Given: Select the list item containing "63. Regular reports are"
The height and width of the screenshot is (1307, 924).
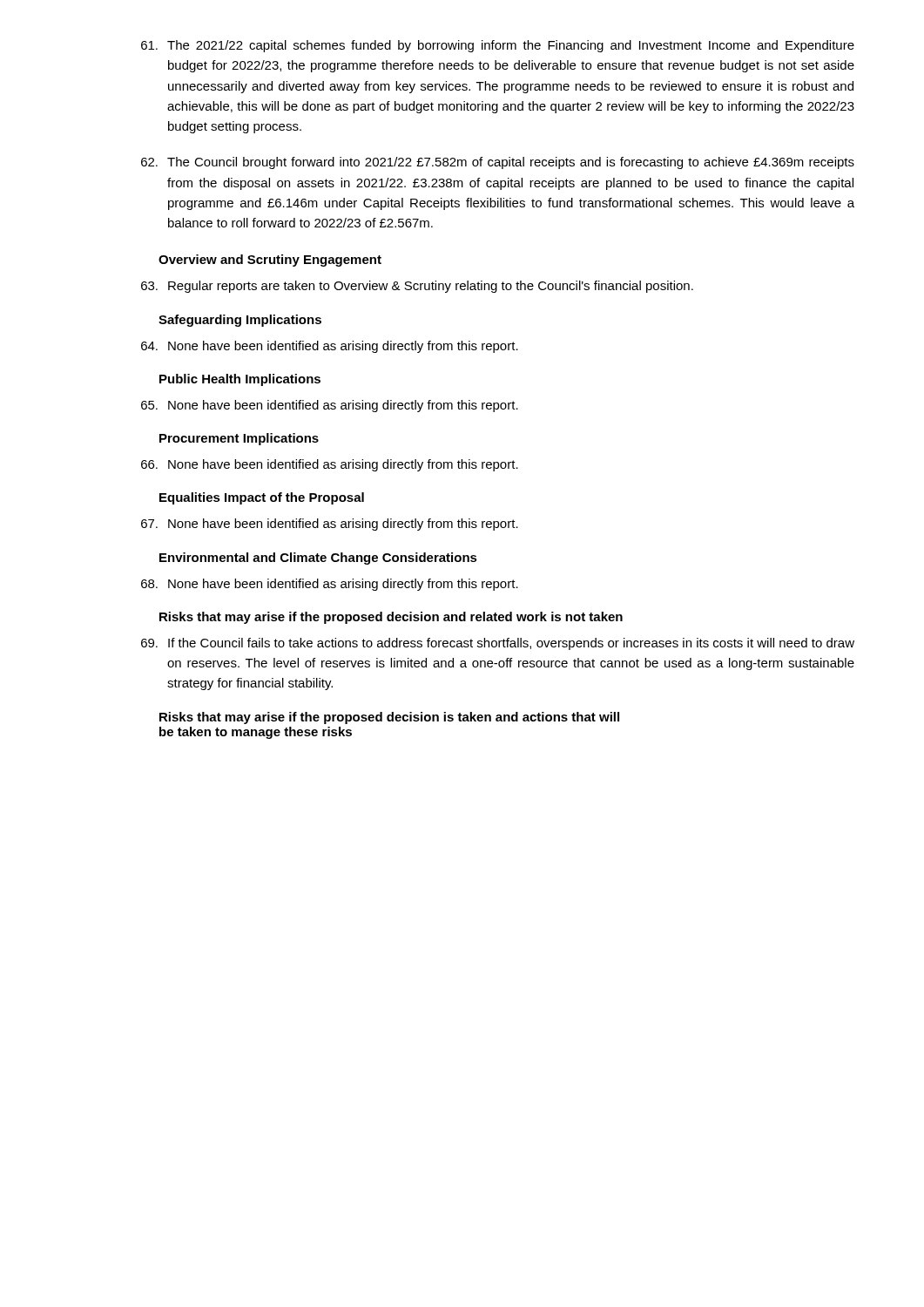Looking at the screenshot, I should (484, 286).
